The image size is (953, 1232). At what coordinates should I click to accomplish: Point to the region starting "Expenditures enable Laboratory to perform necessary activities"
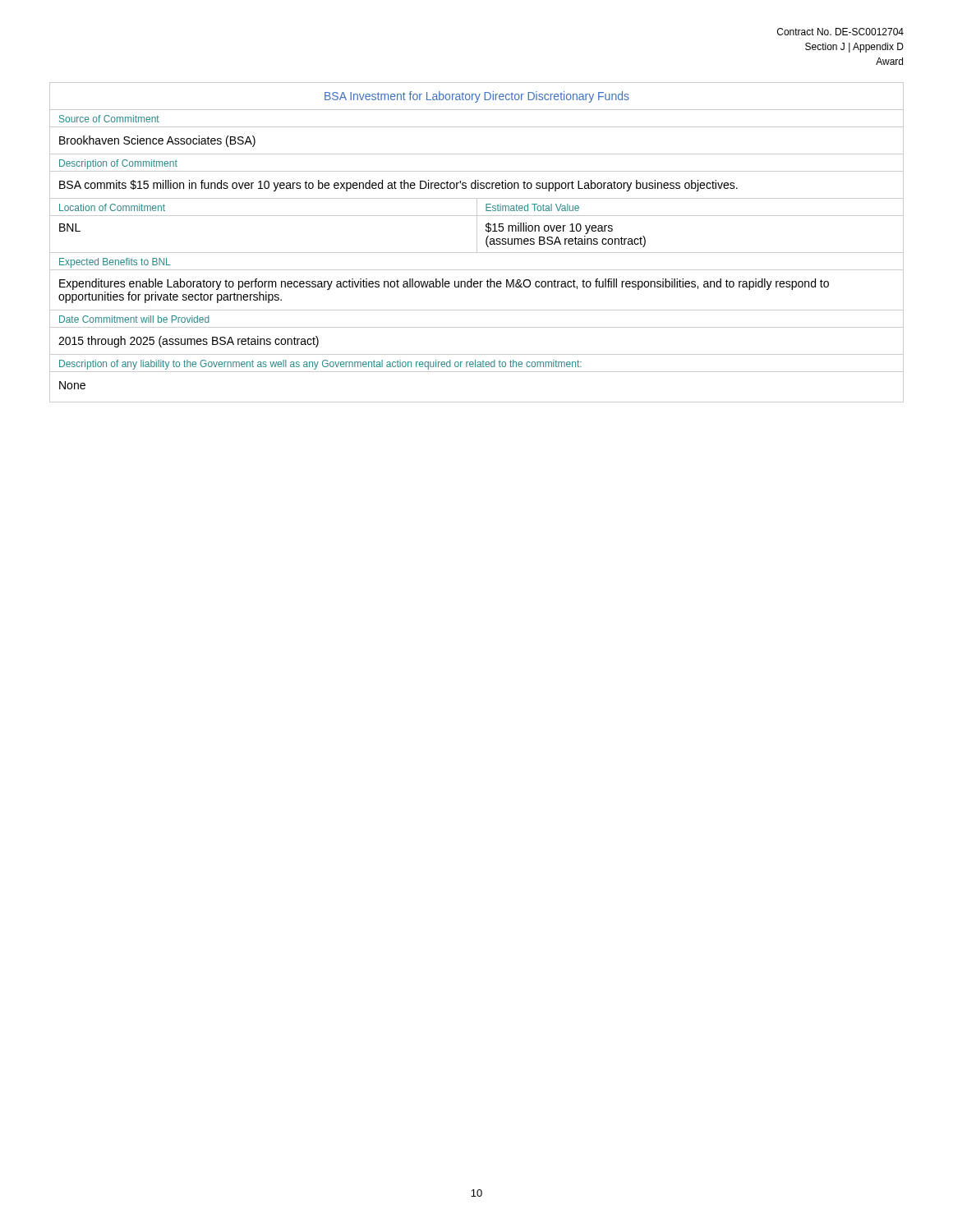444,290
